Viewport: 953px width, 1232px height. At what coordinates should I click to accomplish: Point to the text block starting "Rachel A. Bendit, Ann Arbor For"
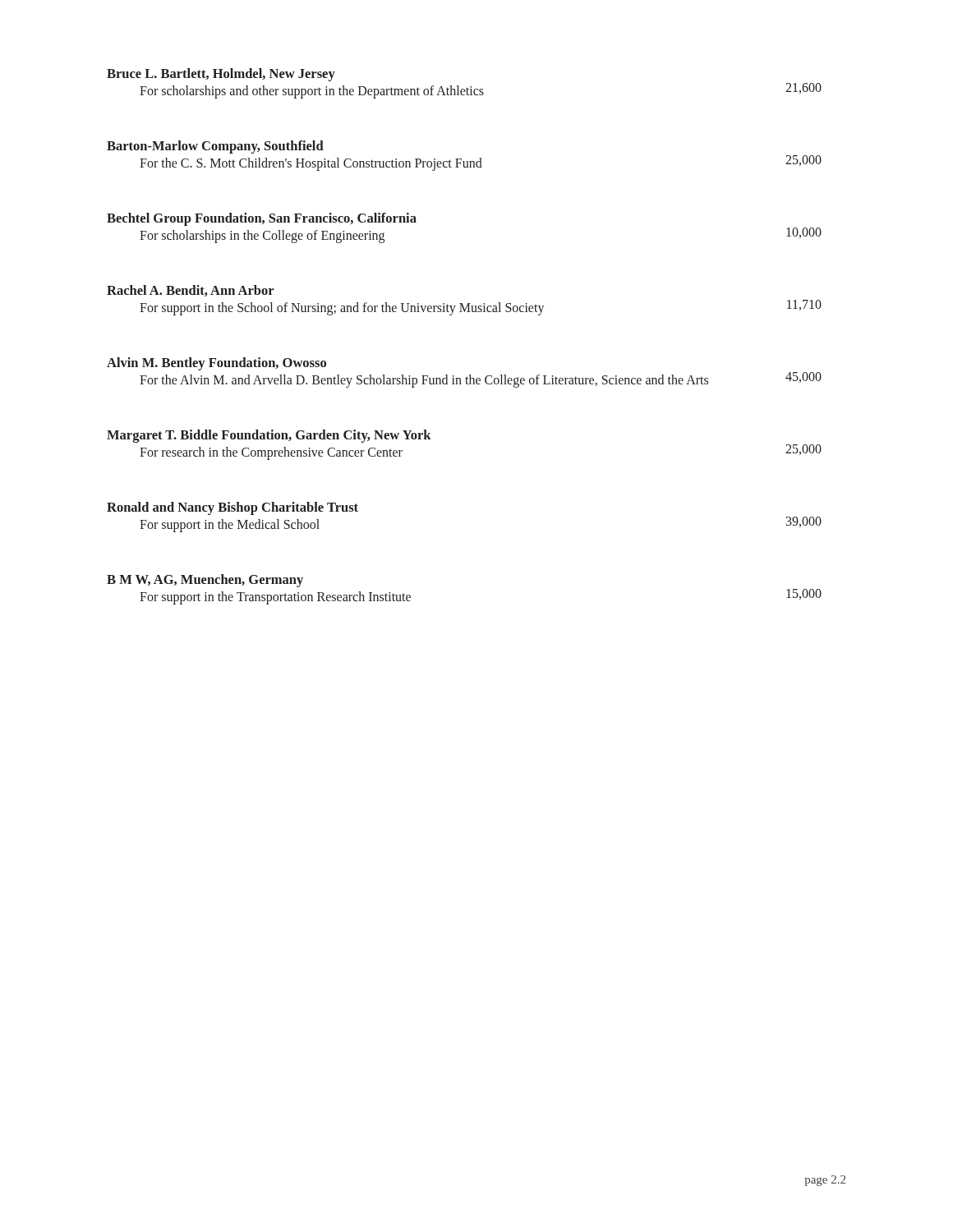[x=464, y=299]
